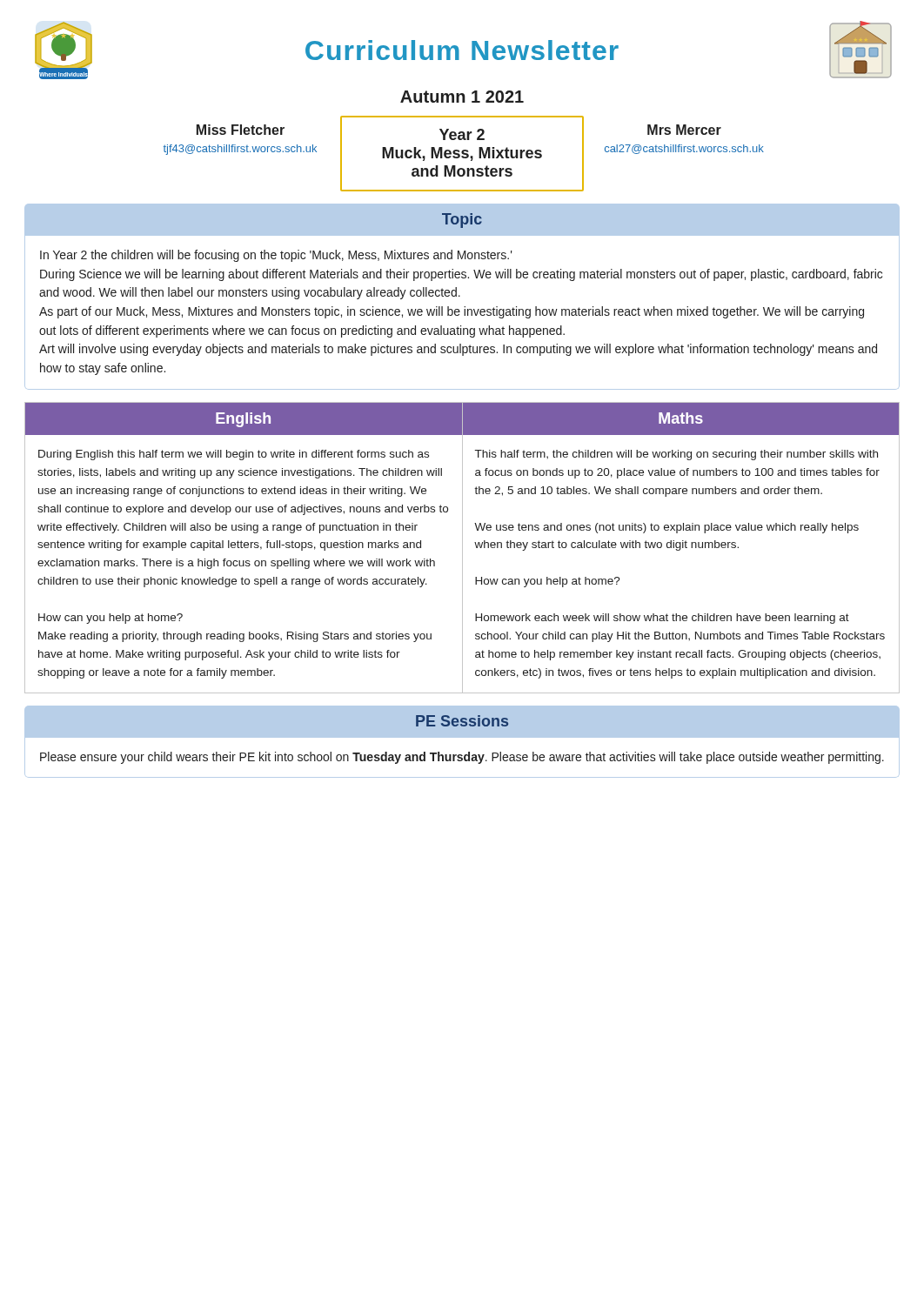Click on the region starting "In Year 2"
Viewport: 924px width, 1305px height.
click(x=461, y=312)
